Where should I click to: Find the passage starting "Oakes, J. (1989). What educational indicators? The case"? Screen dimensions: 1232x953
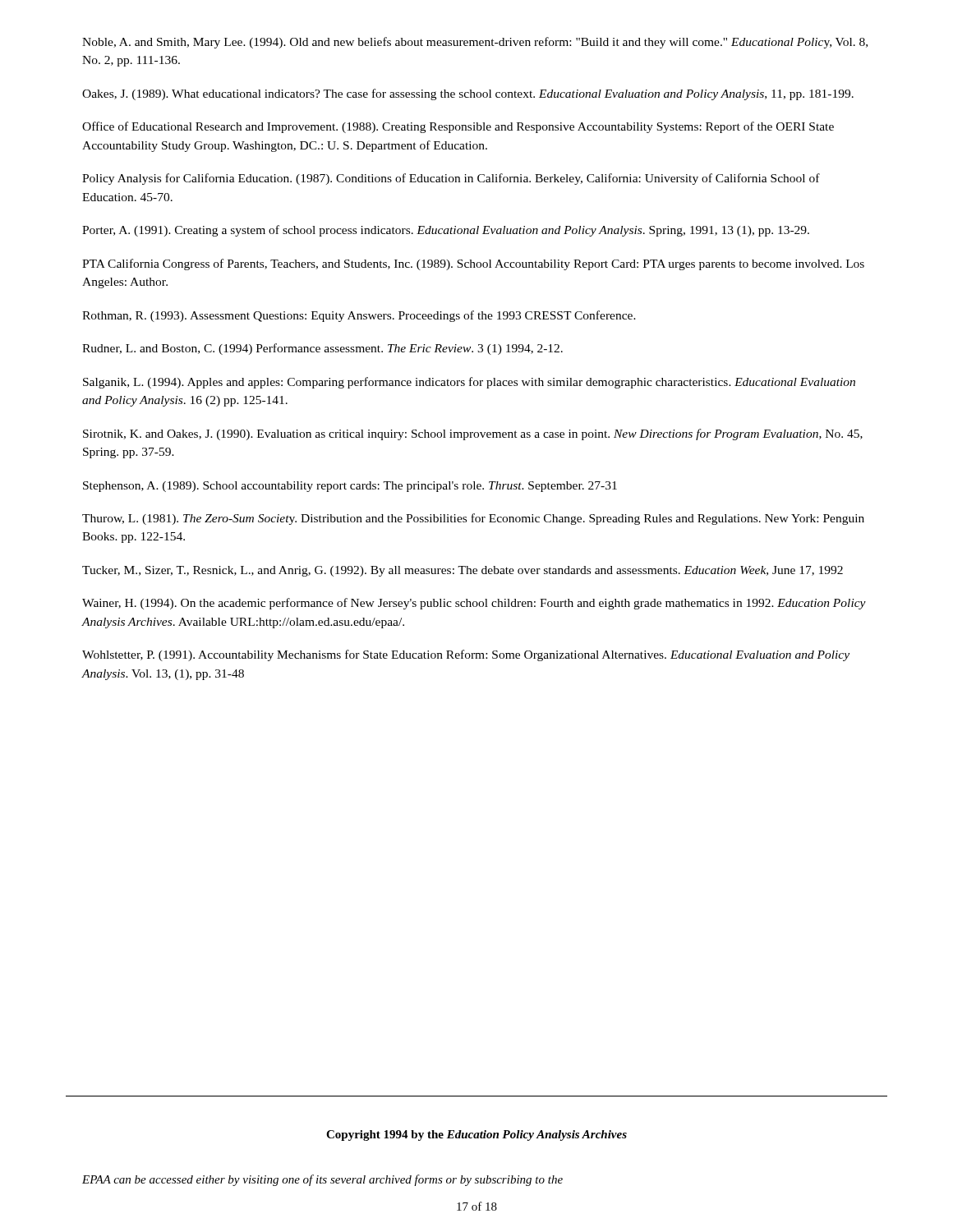468,93
